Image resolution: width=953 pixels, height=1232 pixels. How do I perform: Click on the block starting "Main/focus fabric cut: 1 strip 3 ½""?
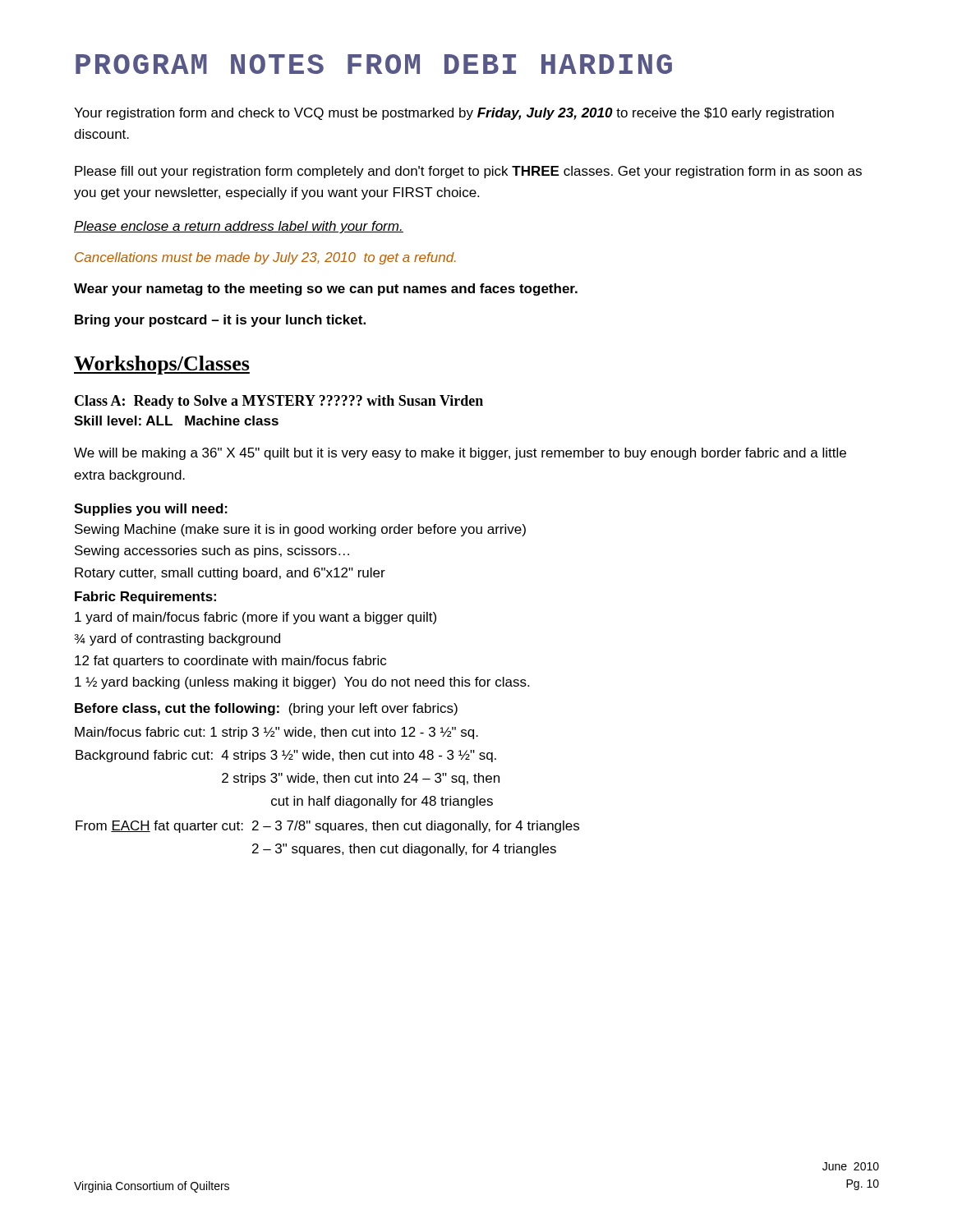276,732
